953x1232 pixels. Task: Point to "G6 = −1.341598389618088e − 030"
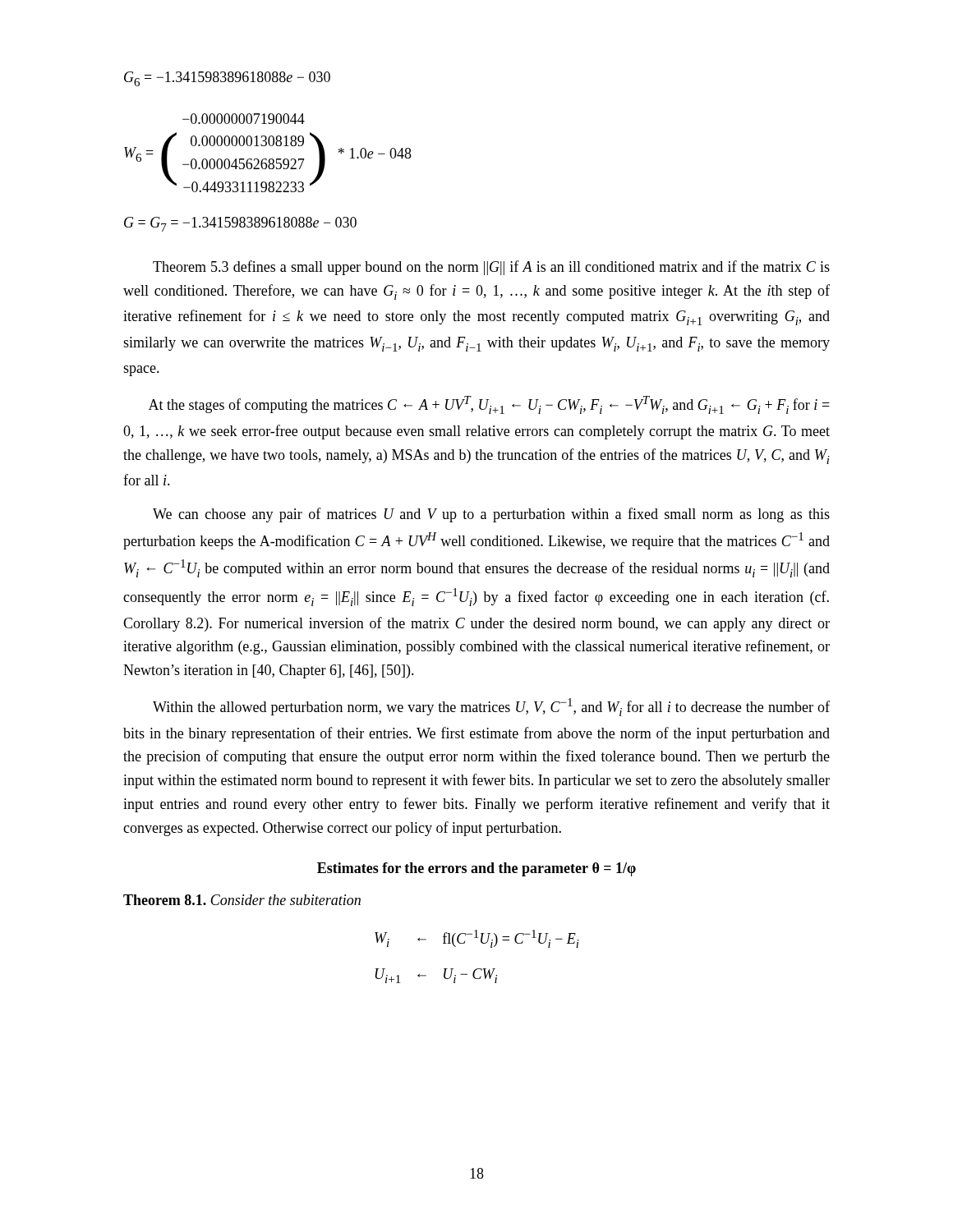tap(227, 79)
